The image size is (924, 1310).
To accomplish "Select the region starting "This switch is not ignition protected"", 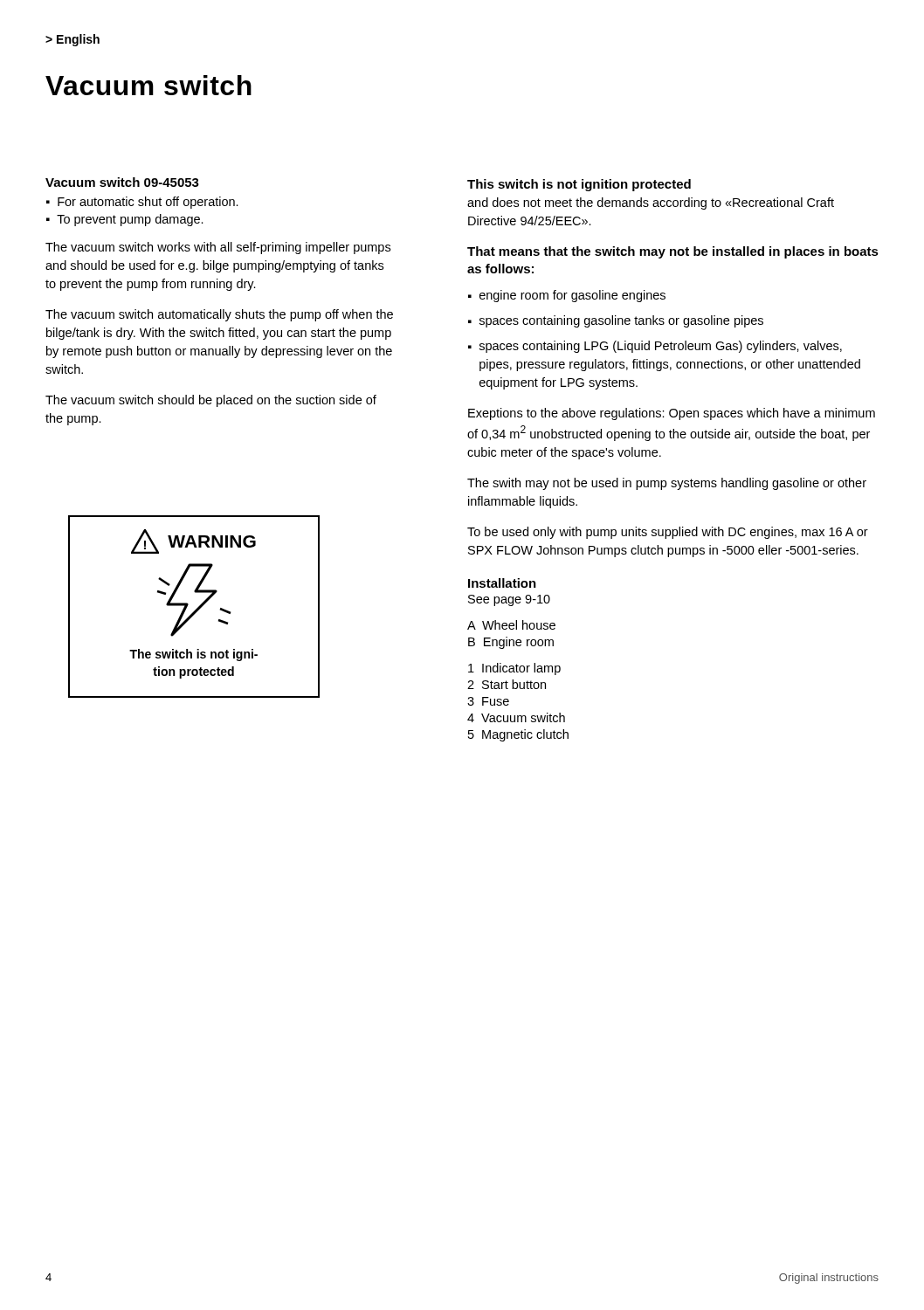I will click(579, 184).
